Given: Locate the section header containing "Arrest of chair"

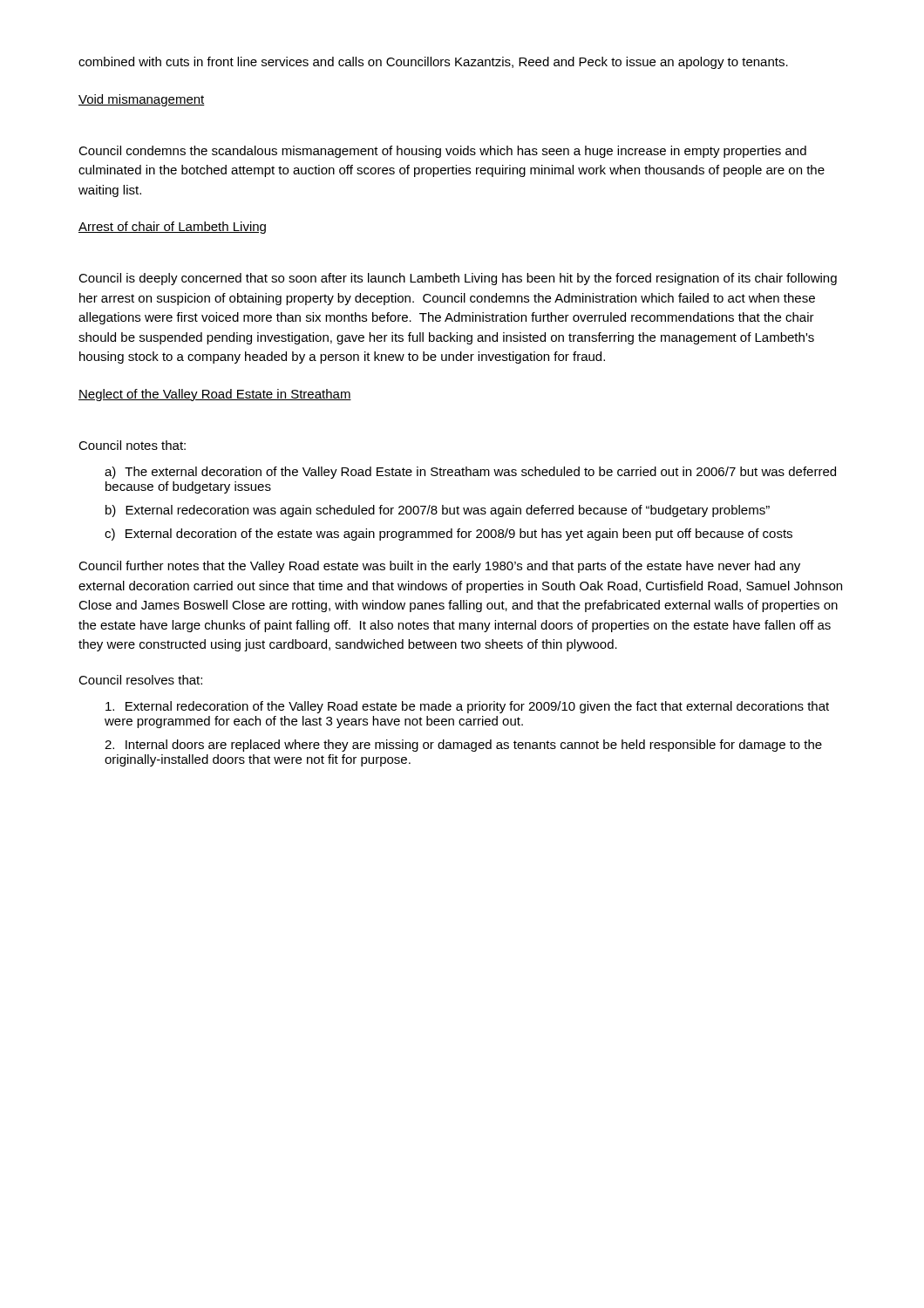Looking at the screenshot, I should [x=173, y=226].
